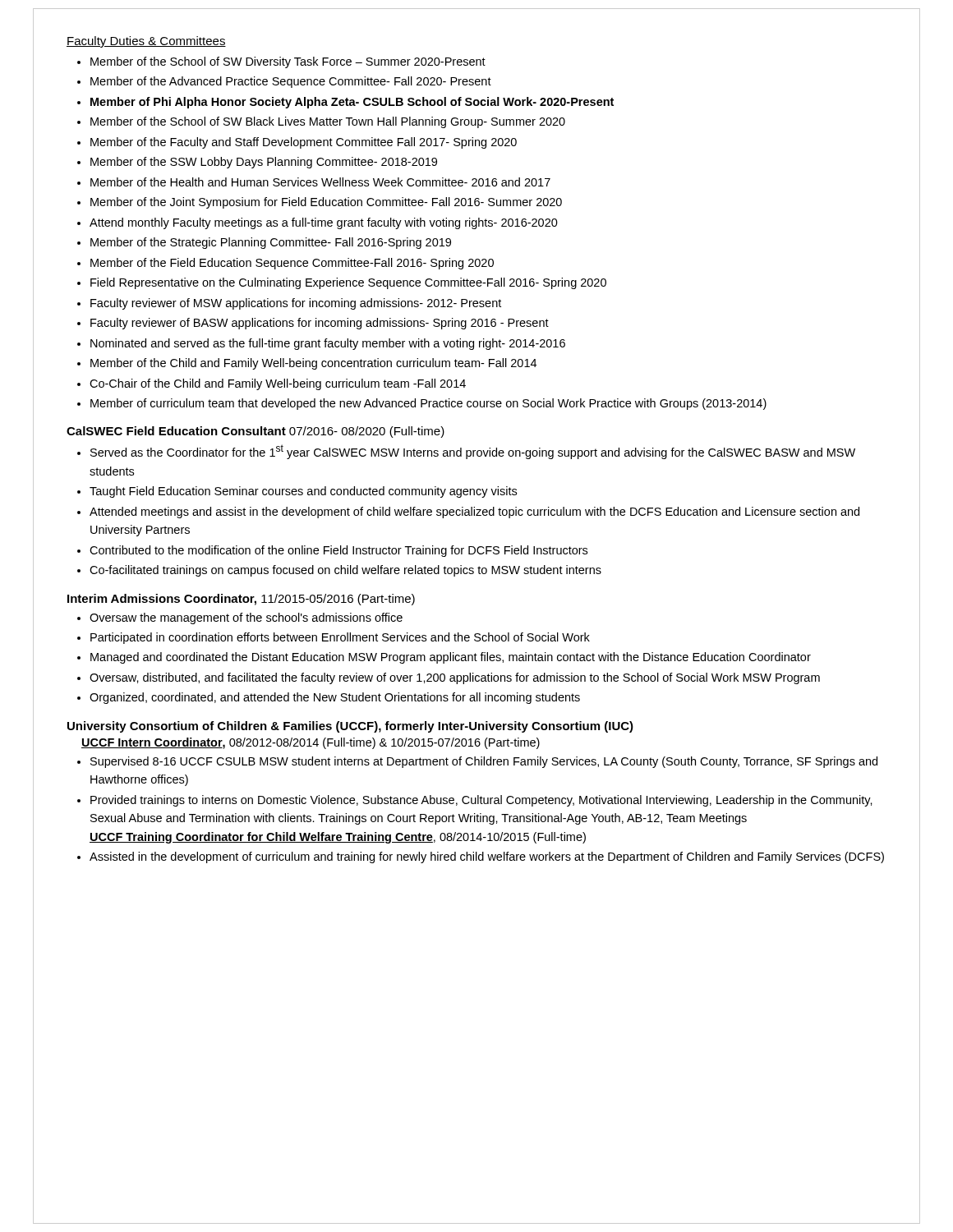The image size is (953, 1232).
Task: Click the passage that begins "Attend monthly Faculty meetings as"
Action: pos(324,222)
